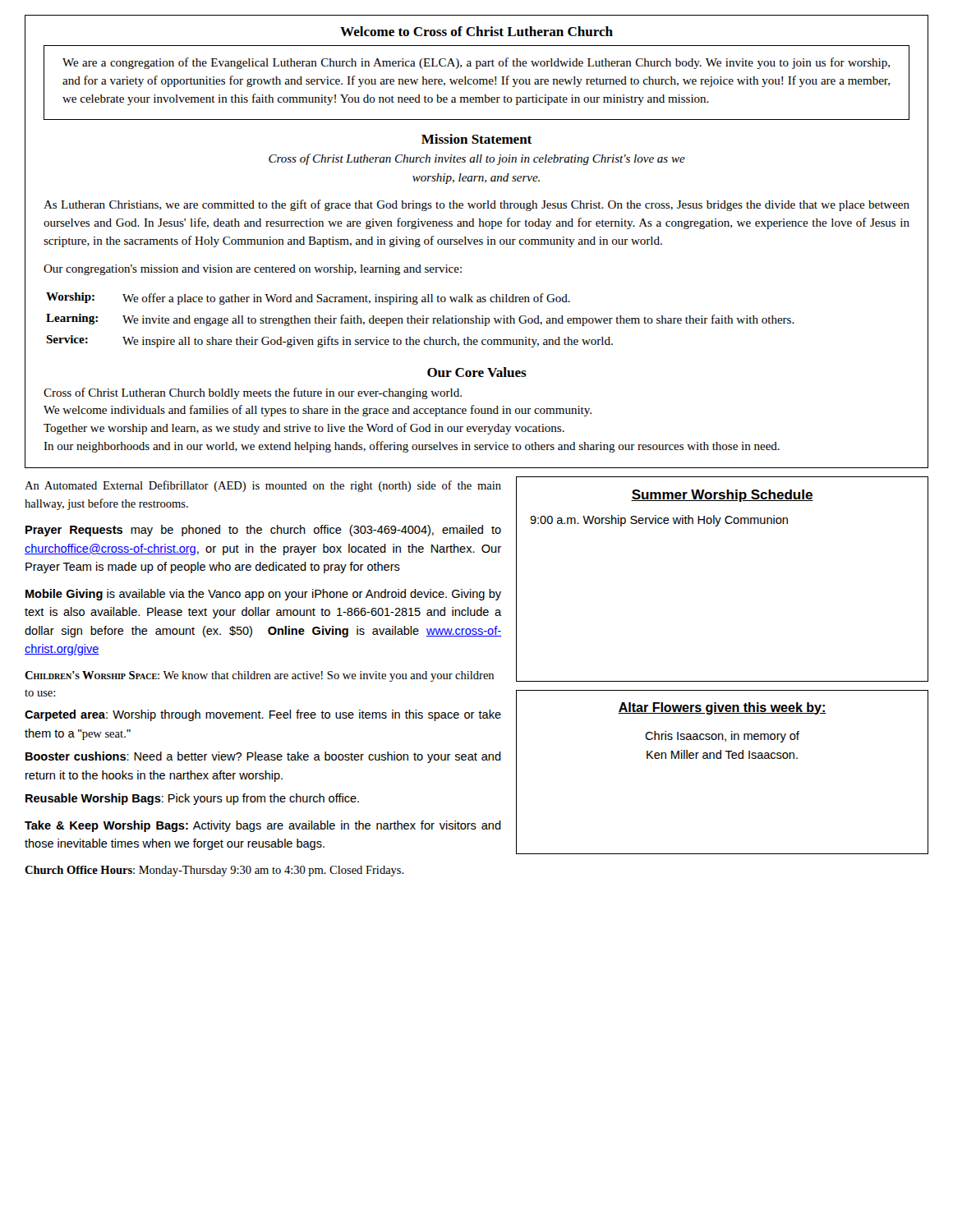Point to the passage starting "Carpeted area: Worship through"

pos(263,724)
